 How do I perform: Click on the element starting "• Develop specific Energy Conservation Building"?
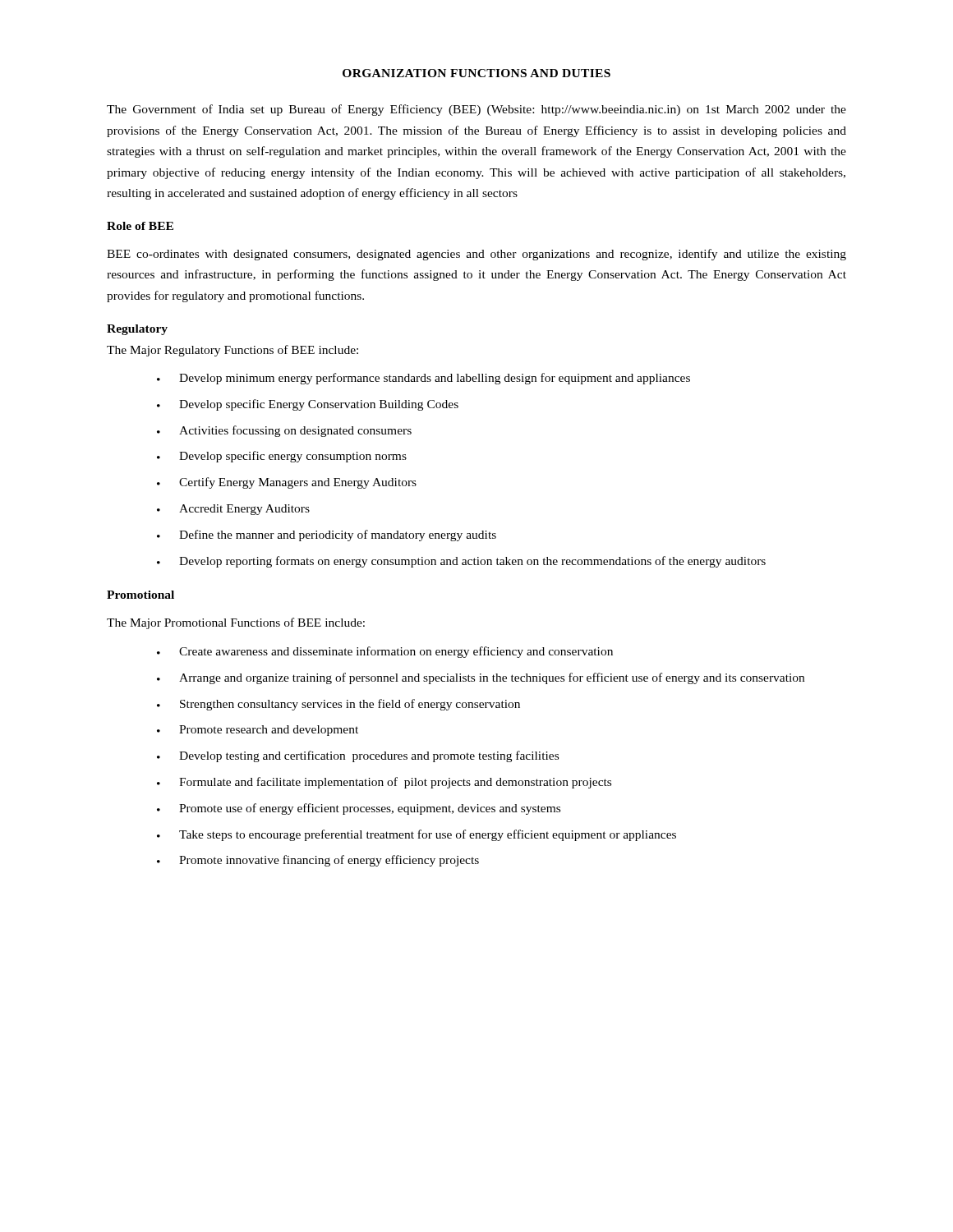click(x=308, y=405)
